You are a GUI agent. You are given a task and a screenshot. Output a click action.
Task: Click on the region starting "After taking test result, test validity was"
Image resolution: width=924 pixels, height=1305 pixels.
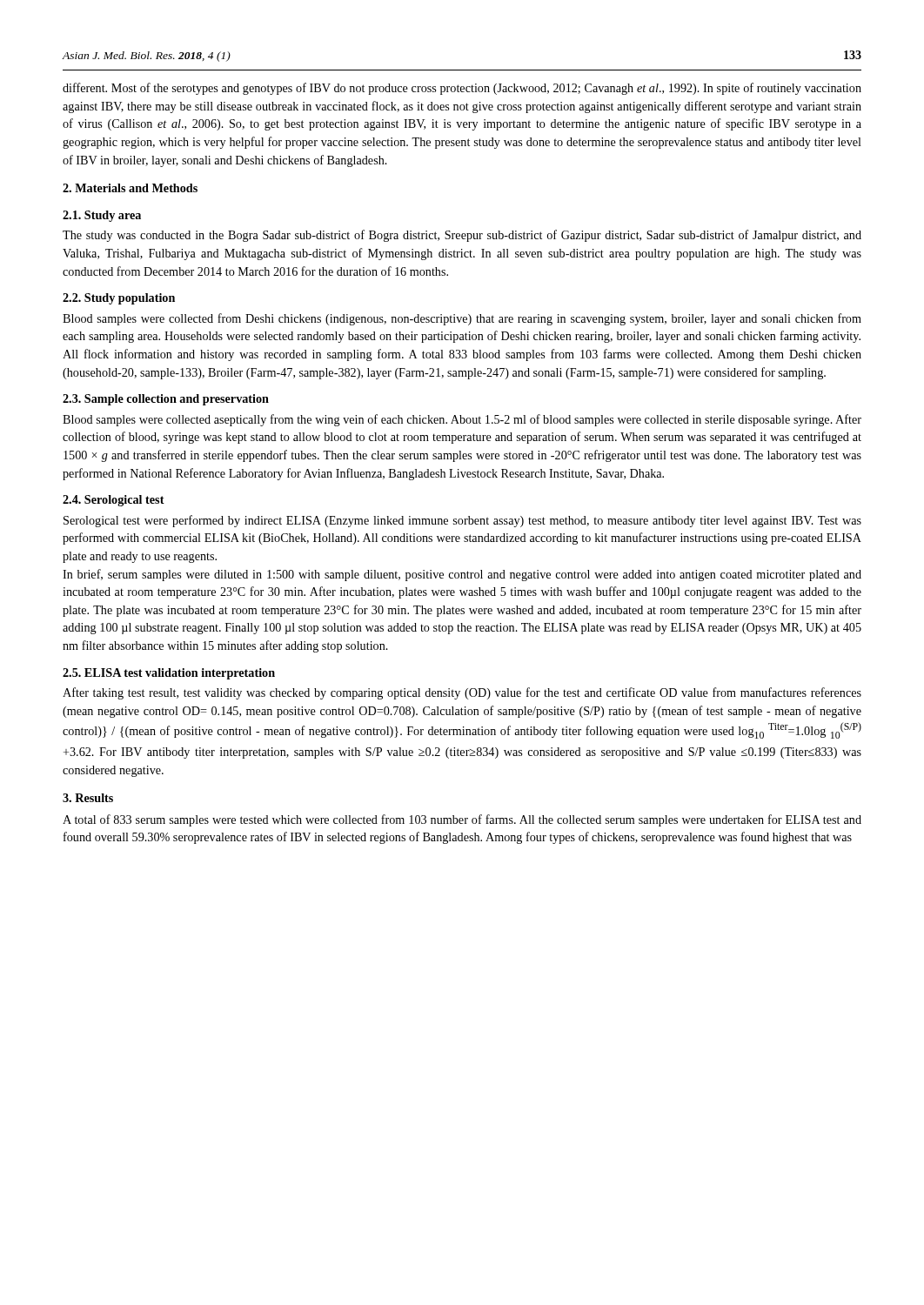click(462, 731)
